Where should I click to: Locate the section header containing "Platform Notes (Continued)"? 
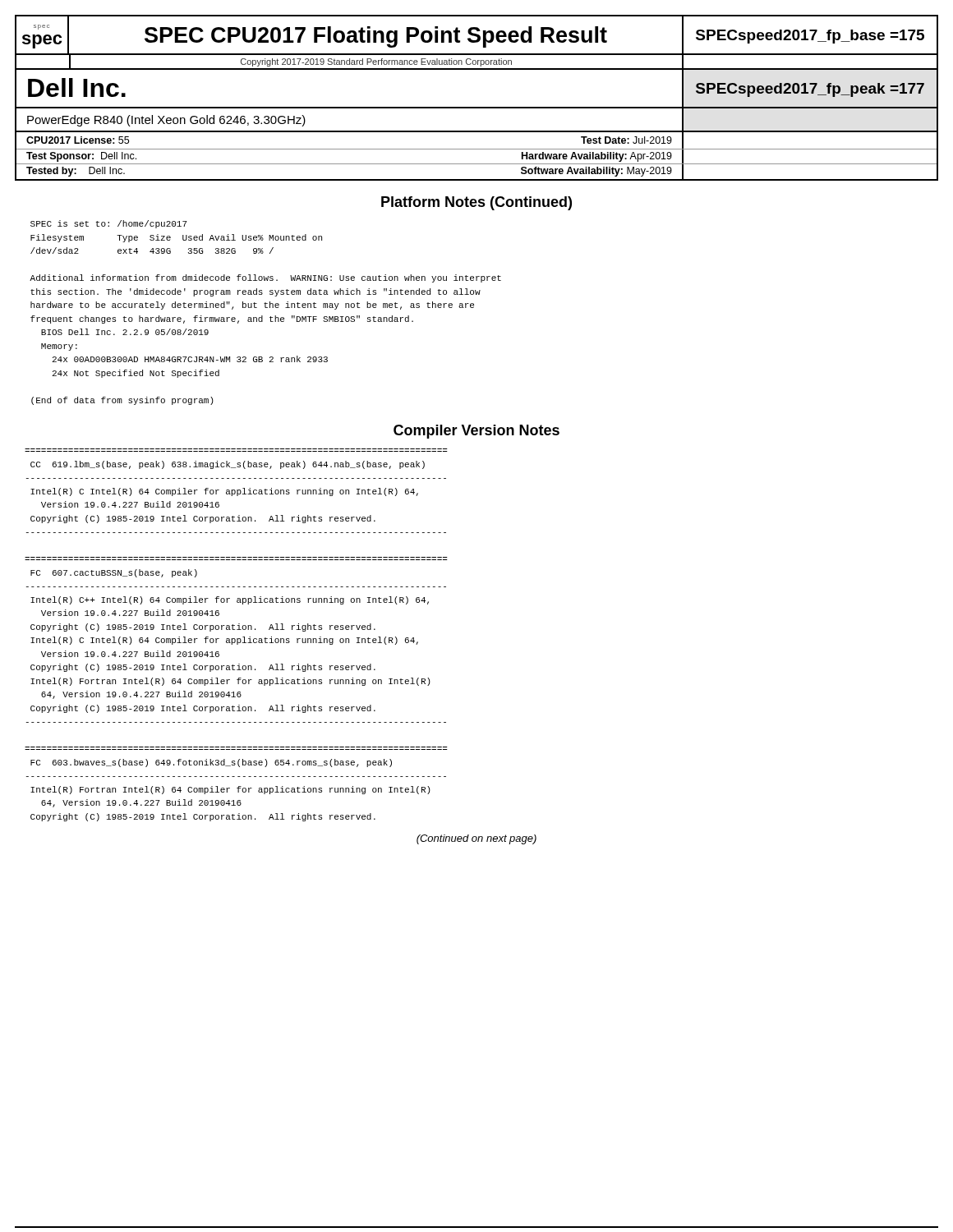pyautogui.click(x=476, y=202)
